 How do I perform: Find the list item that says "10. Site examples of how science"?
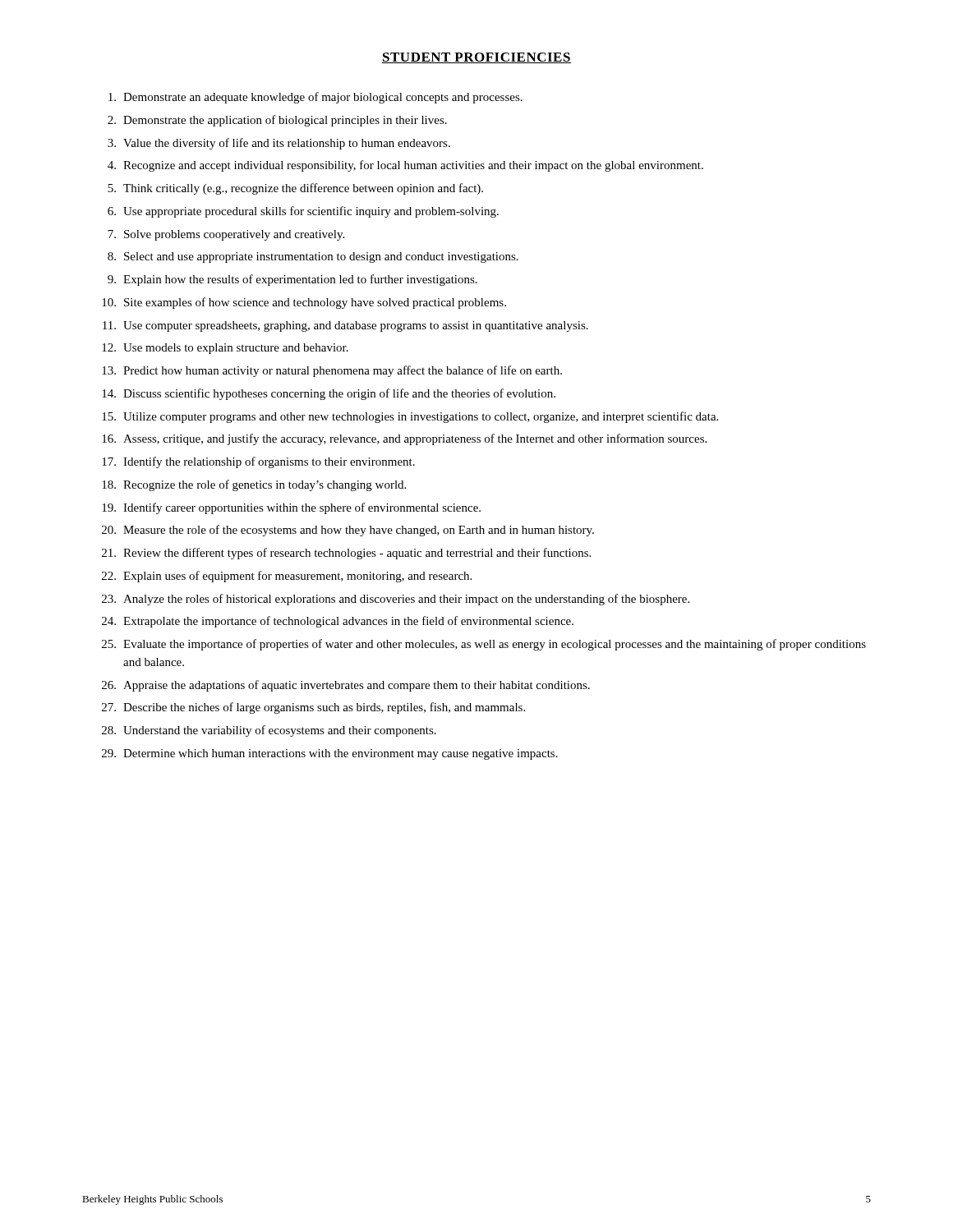pyautogui.click(x=476, y=303)
